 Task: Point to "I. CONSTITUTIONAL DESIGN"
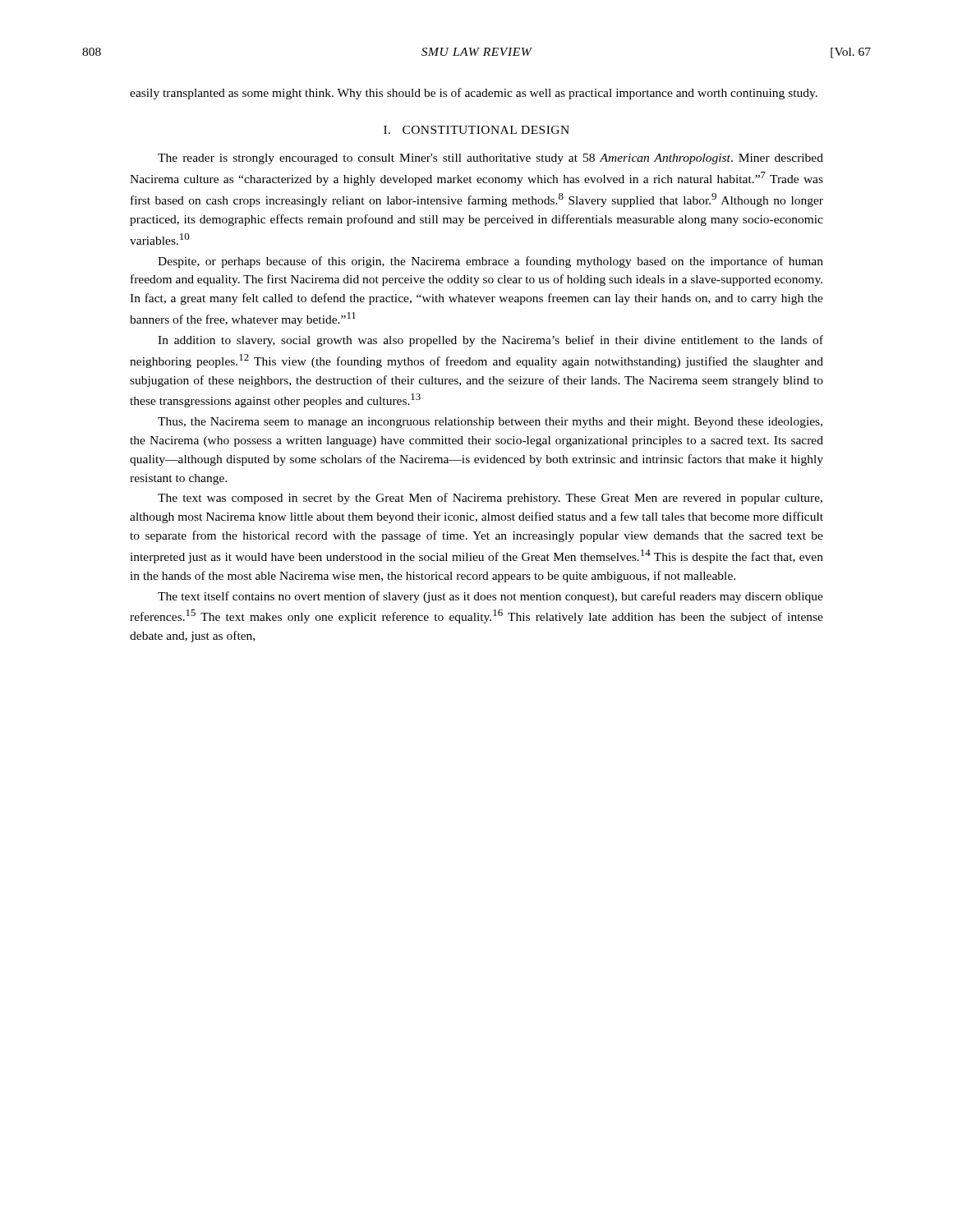tap(476, 129)
